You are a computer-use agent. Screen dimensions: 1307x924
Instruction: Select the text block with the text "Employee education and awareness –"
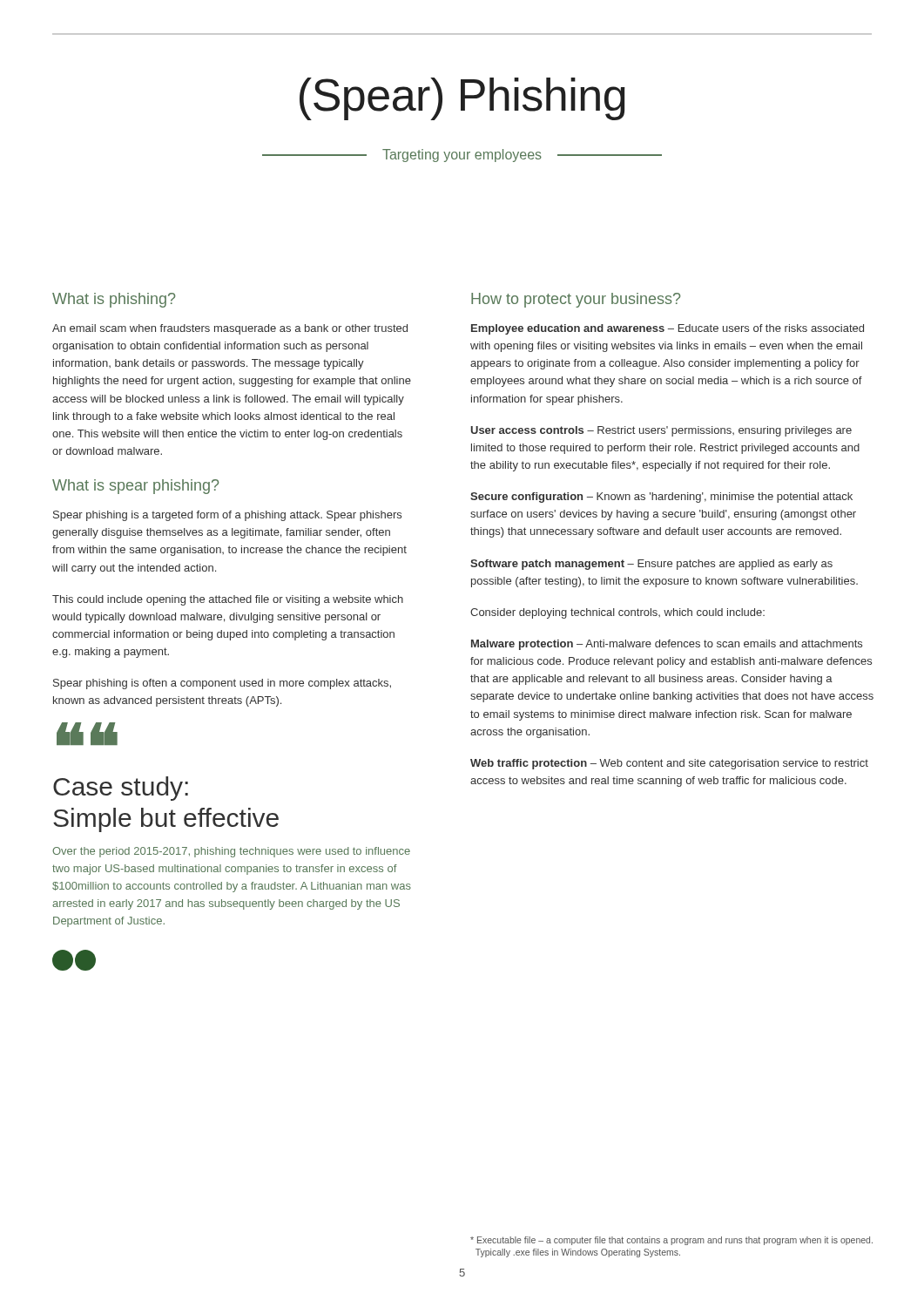click(673, 364)
